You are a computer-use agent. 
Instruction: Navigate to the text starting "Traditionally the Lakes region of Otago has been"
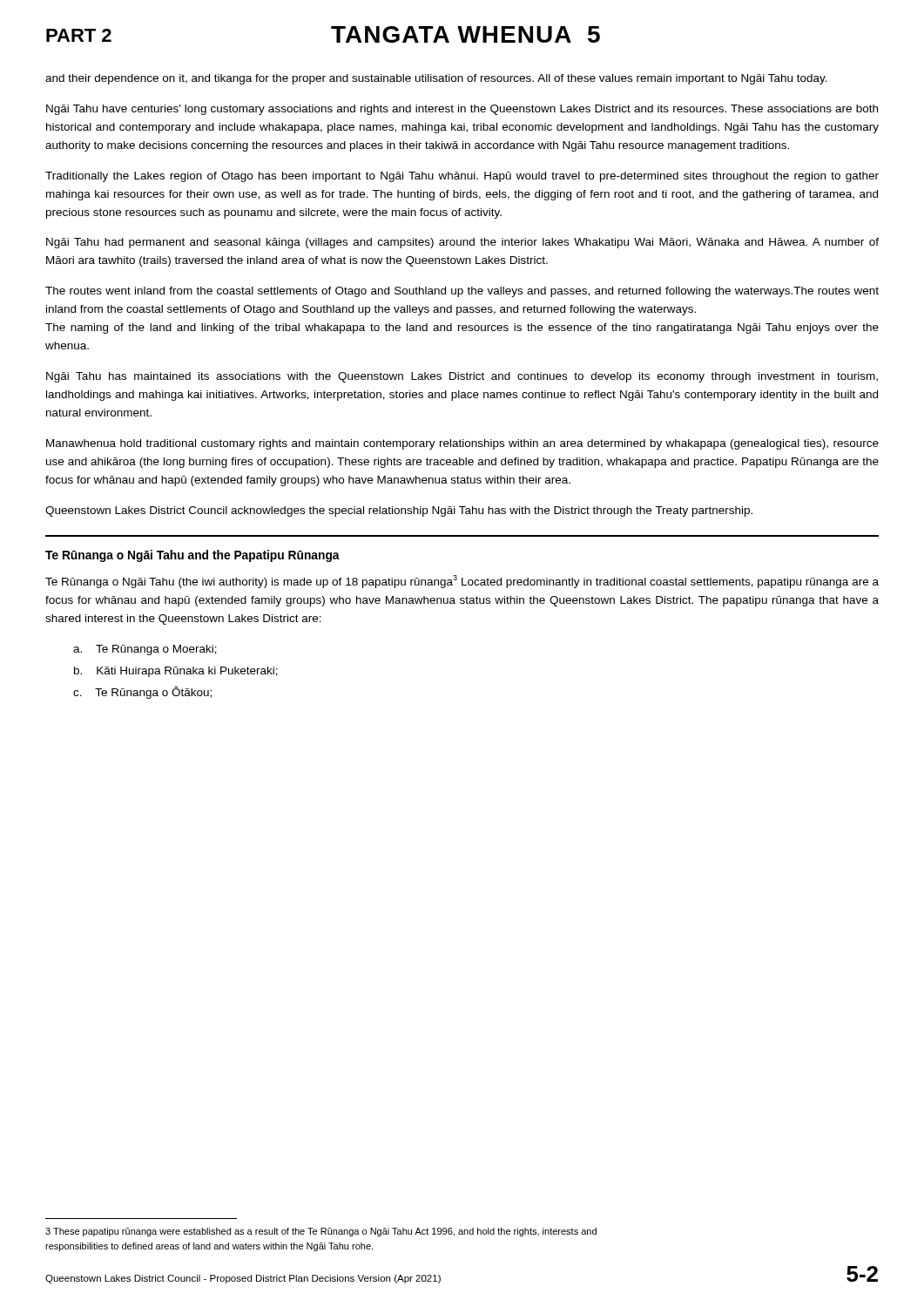coord(462,194)
